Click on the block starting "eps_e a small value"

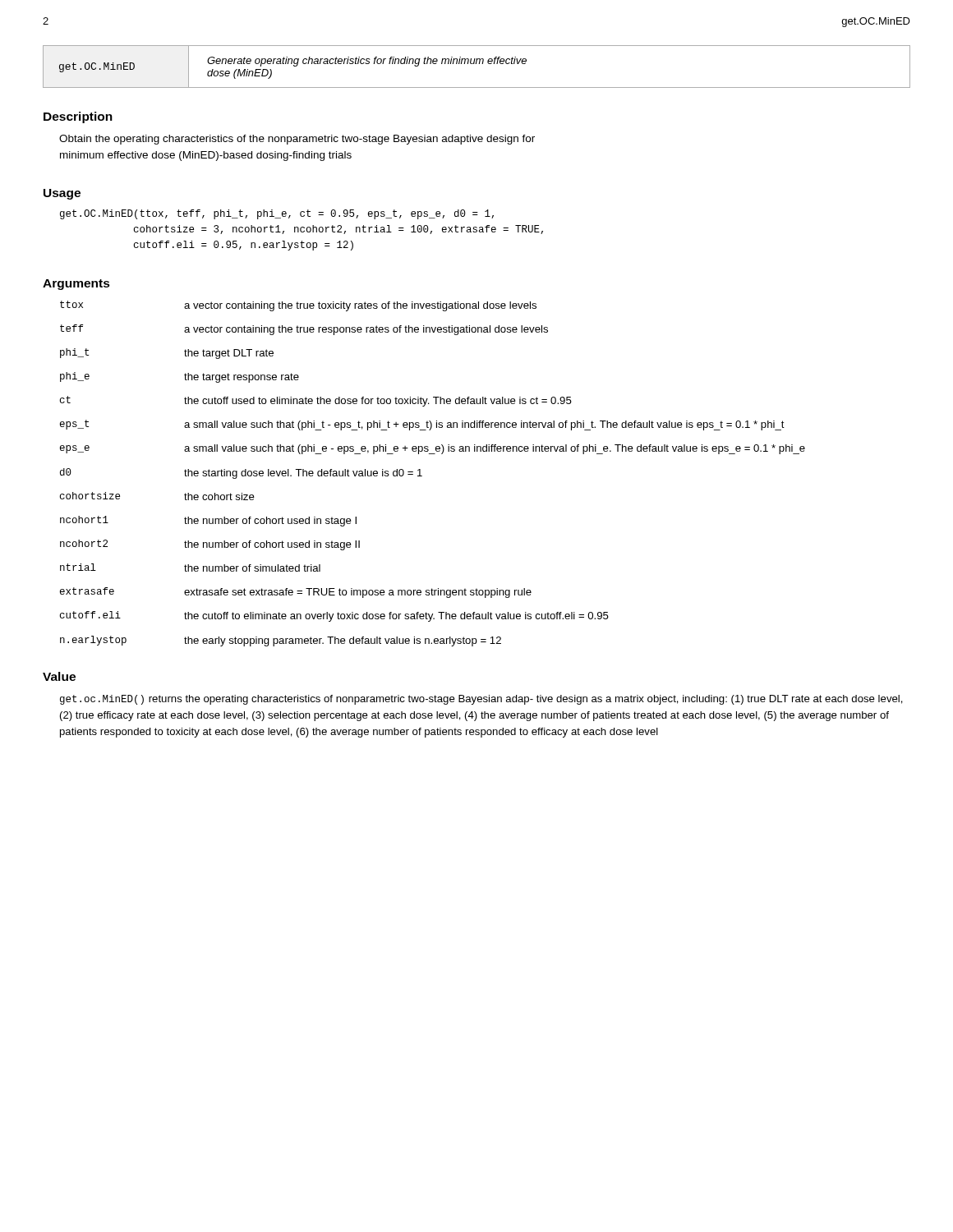click(485, 448)
